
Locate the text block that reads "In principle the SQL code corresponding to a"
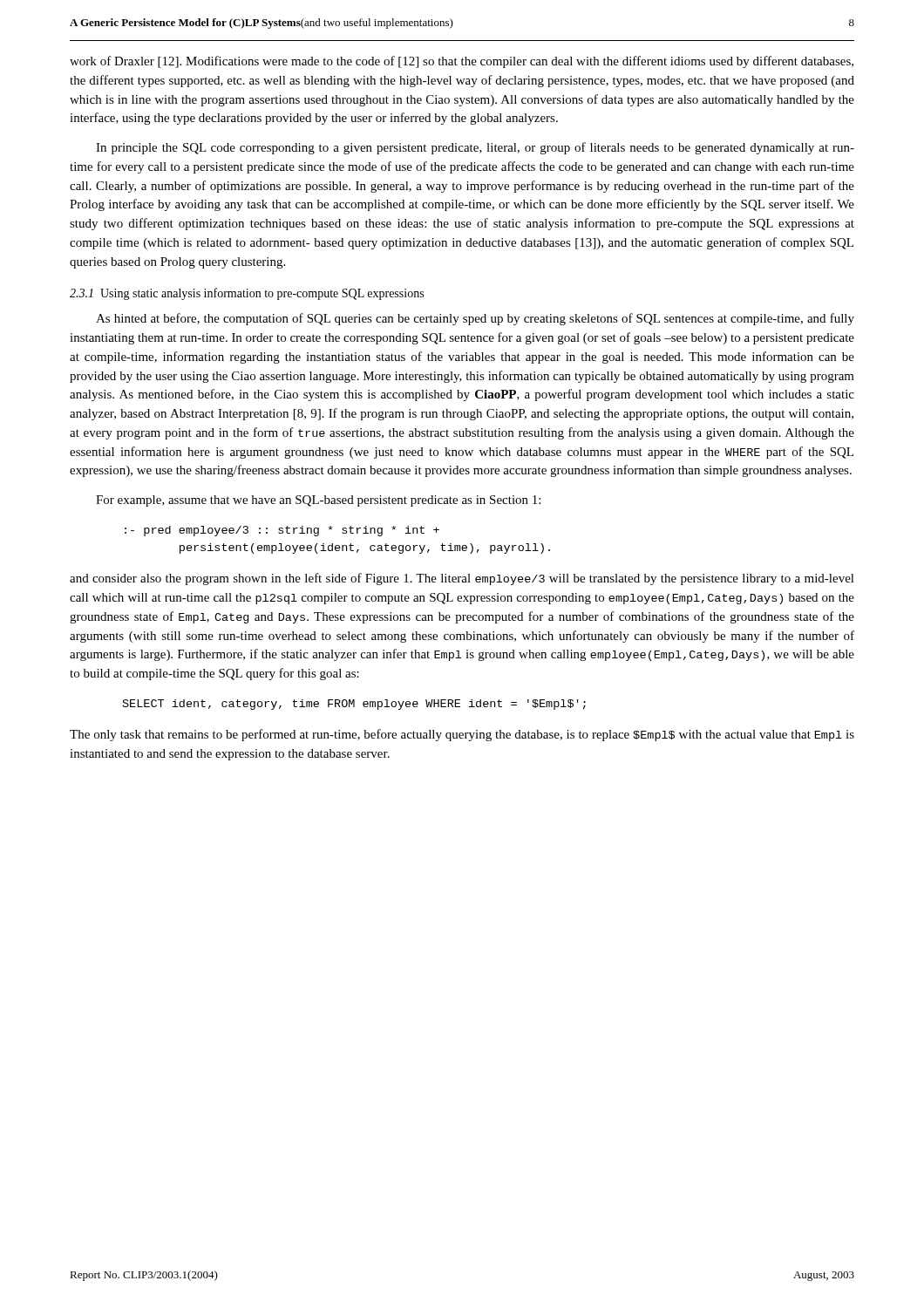(x=462, y=205)
